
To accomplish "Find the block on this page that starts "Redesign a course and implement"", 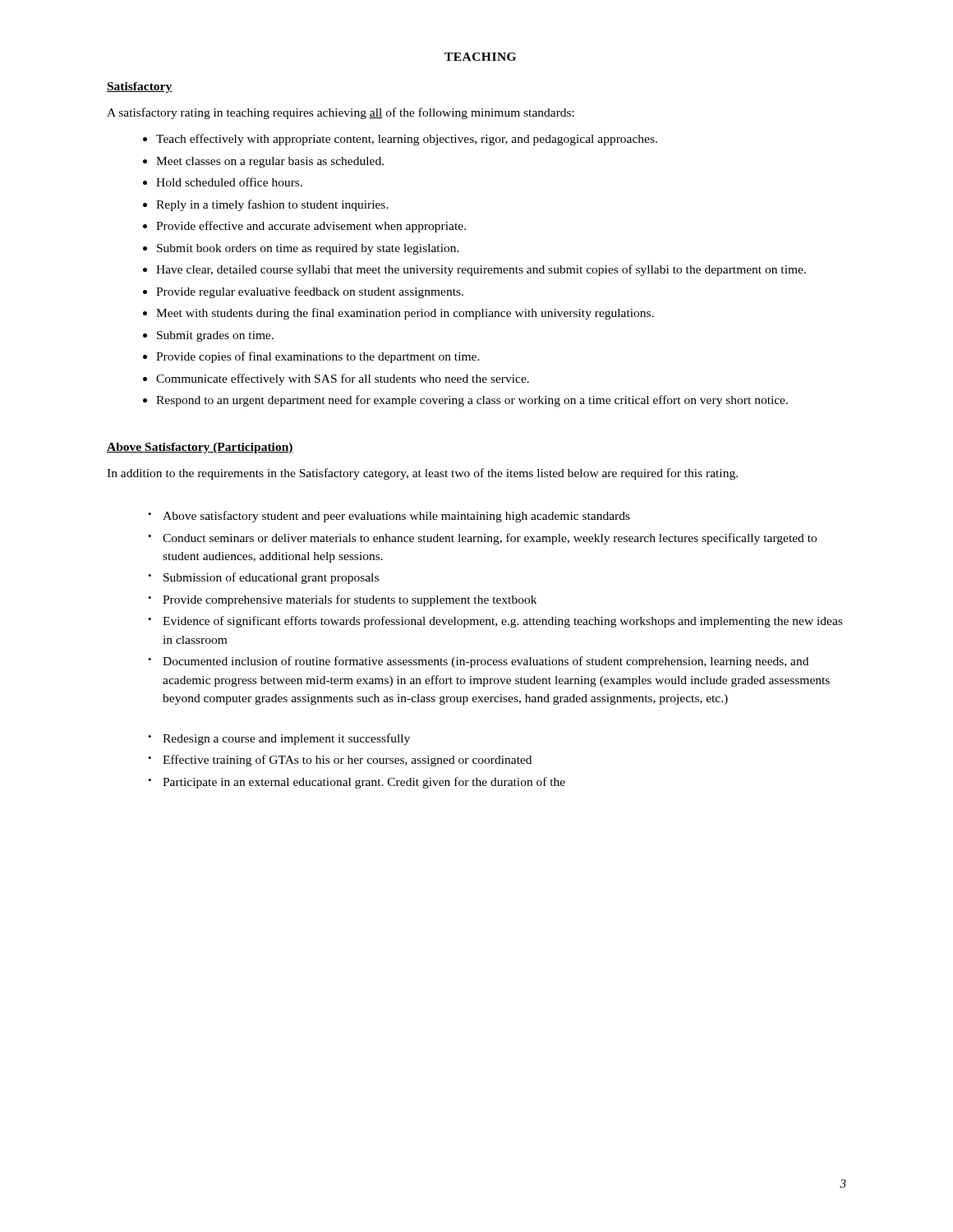I will pyautogui.click(x=286, y=738).
